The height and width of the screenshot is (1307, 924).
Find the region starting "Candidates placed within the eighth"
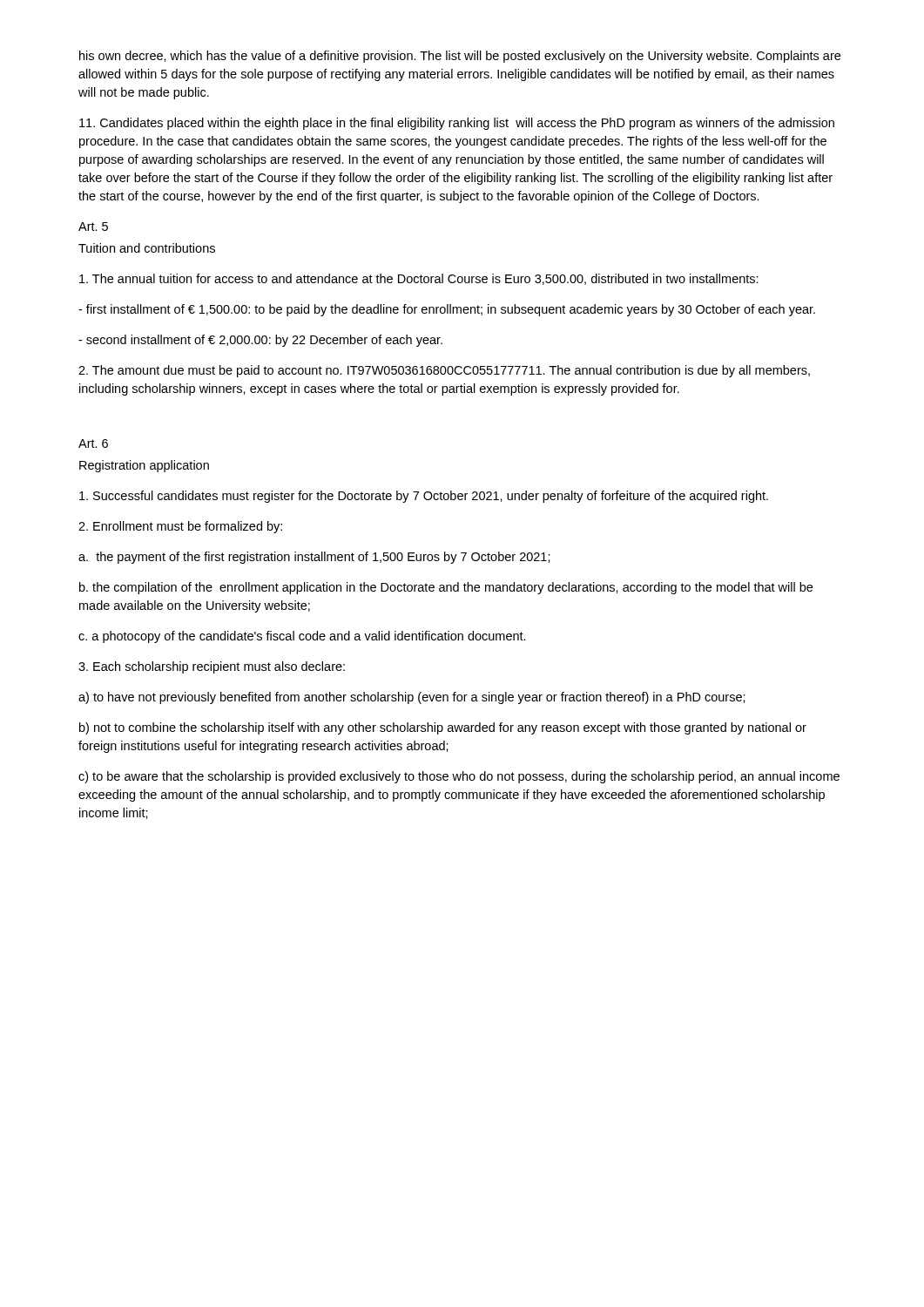pos(457,160)
